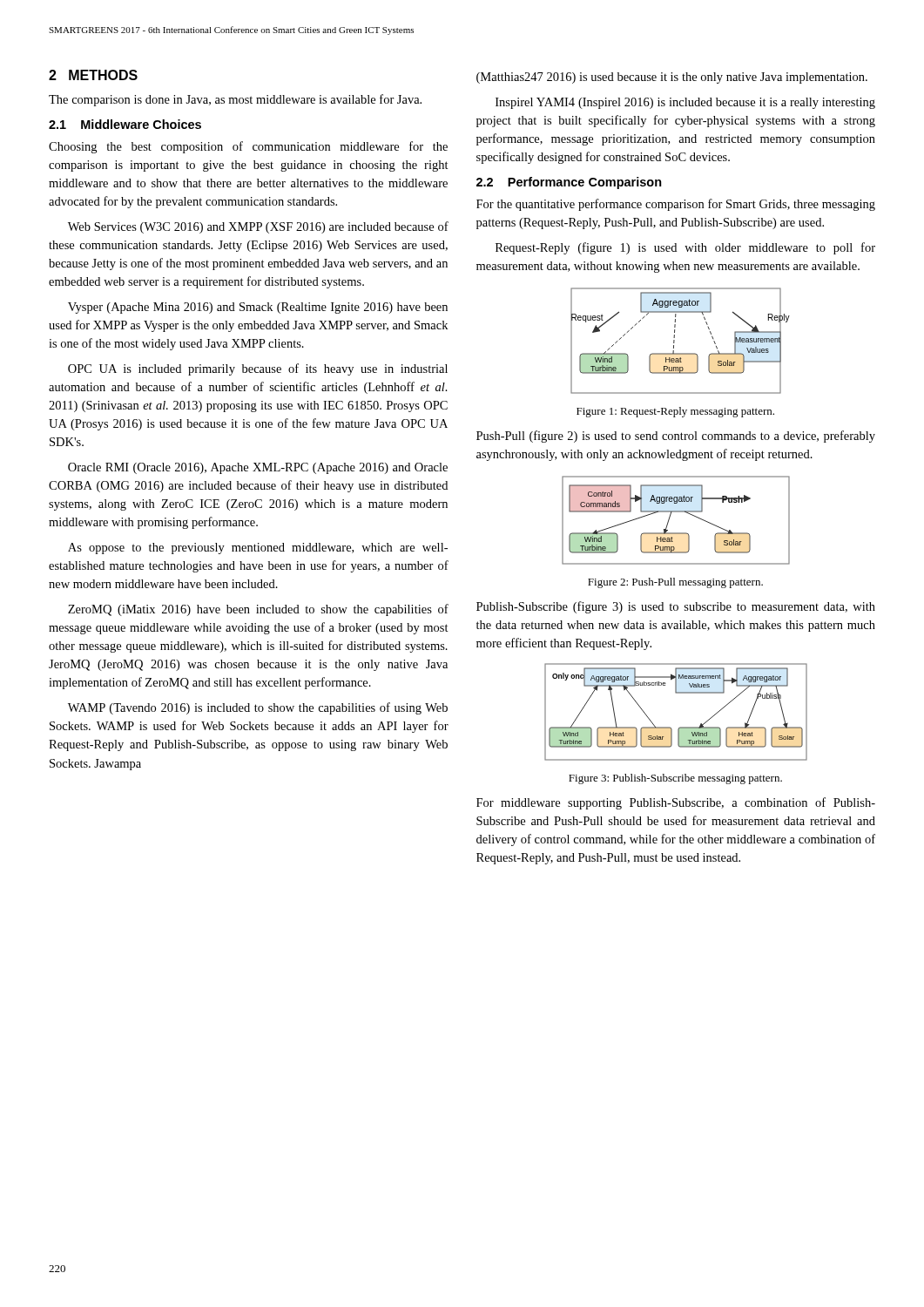
Task: Locate the block of text that opens with "Push-Pull (figure 2) is used to send control"
Action: click(676, 445)
